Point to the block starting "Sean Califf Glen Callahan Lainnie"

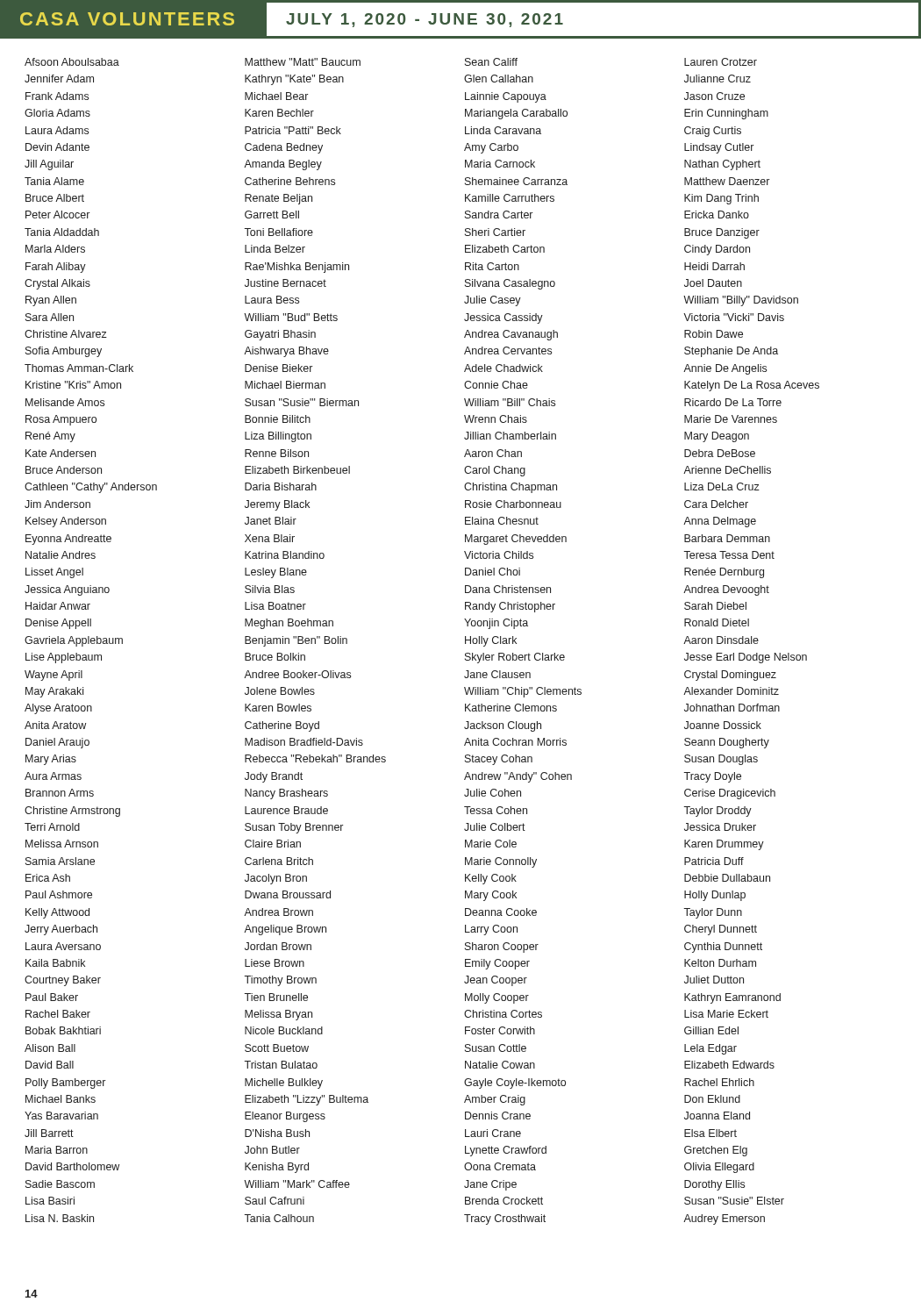[x=523, y=640]
